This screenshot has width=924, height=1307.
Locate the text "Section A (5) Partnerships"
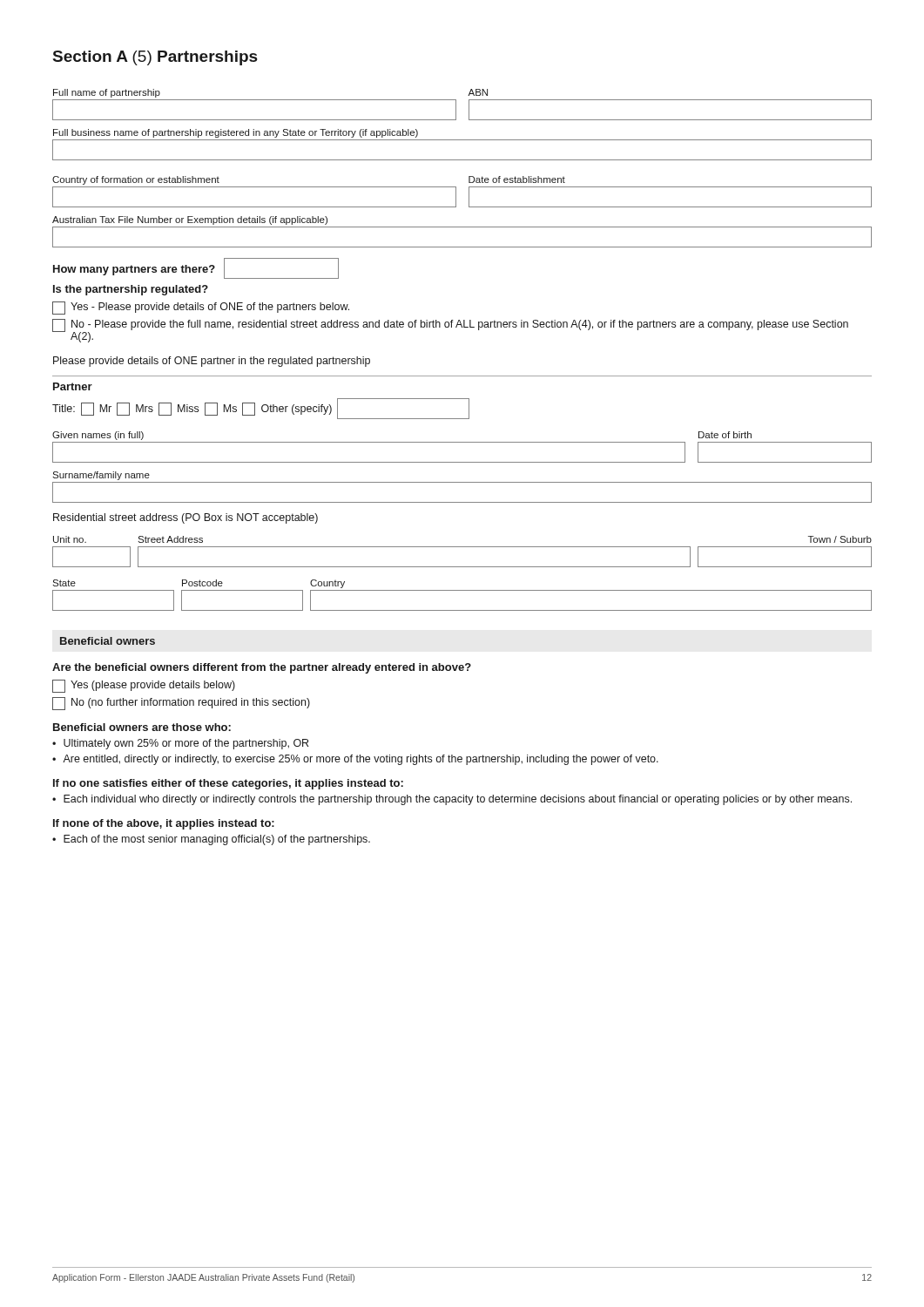pyautogui.click(x=155, y=56)
